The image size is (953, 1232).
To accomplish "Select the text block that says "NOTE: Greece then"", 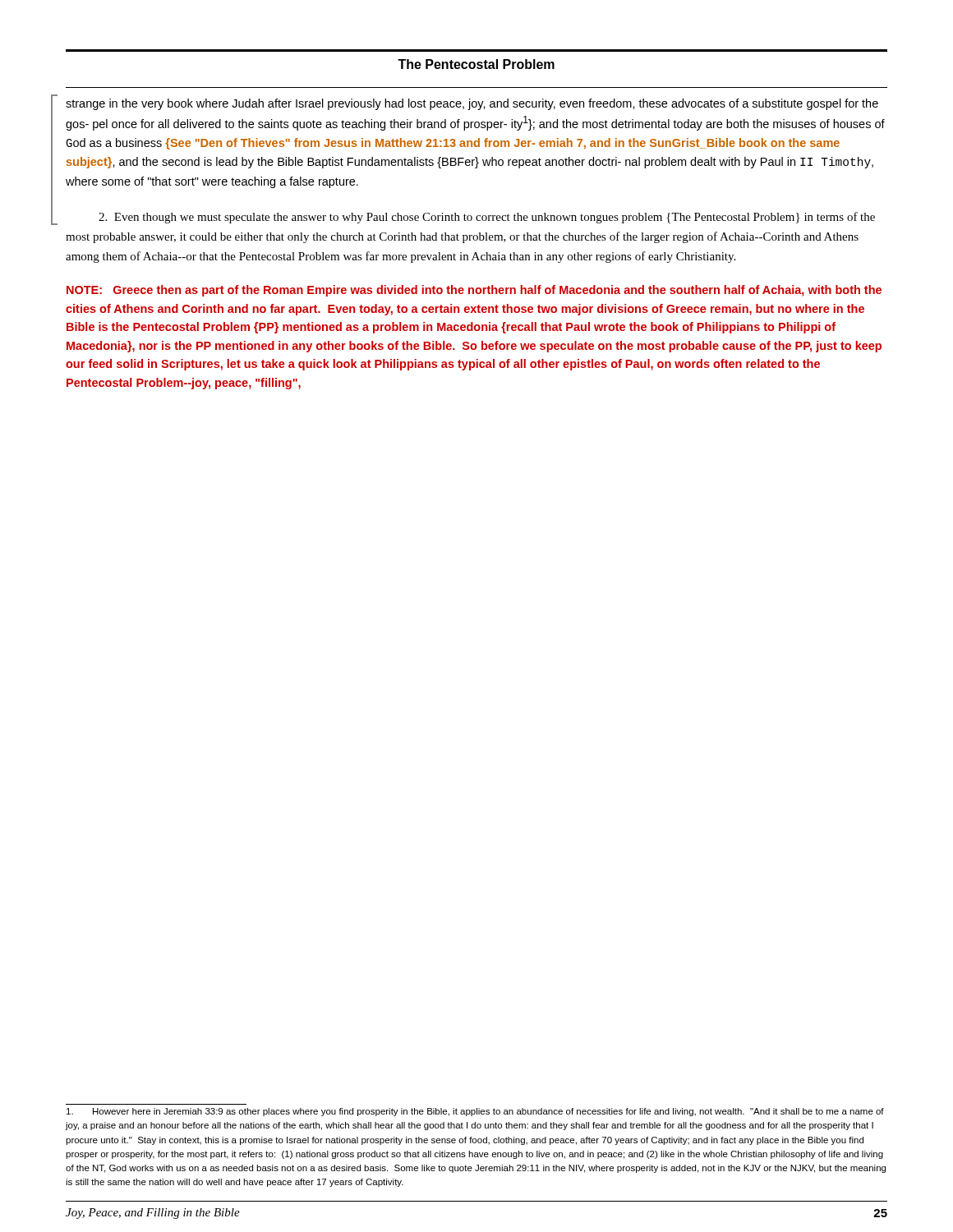I will coord(474,336).
